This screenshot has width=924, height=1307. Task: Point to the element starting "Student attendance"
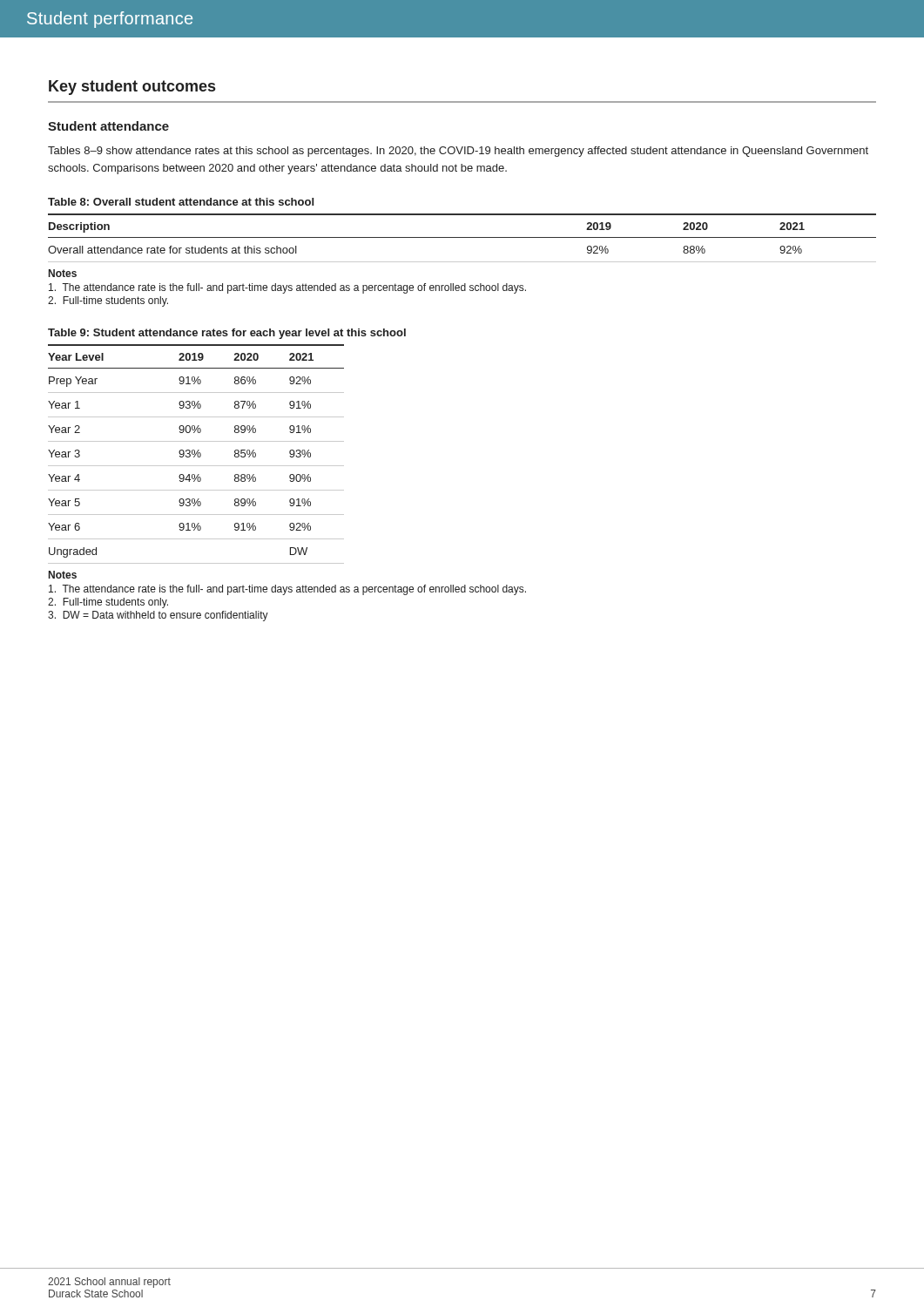108,126
